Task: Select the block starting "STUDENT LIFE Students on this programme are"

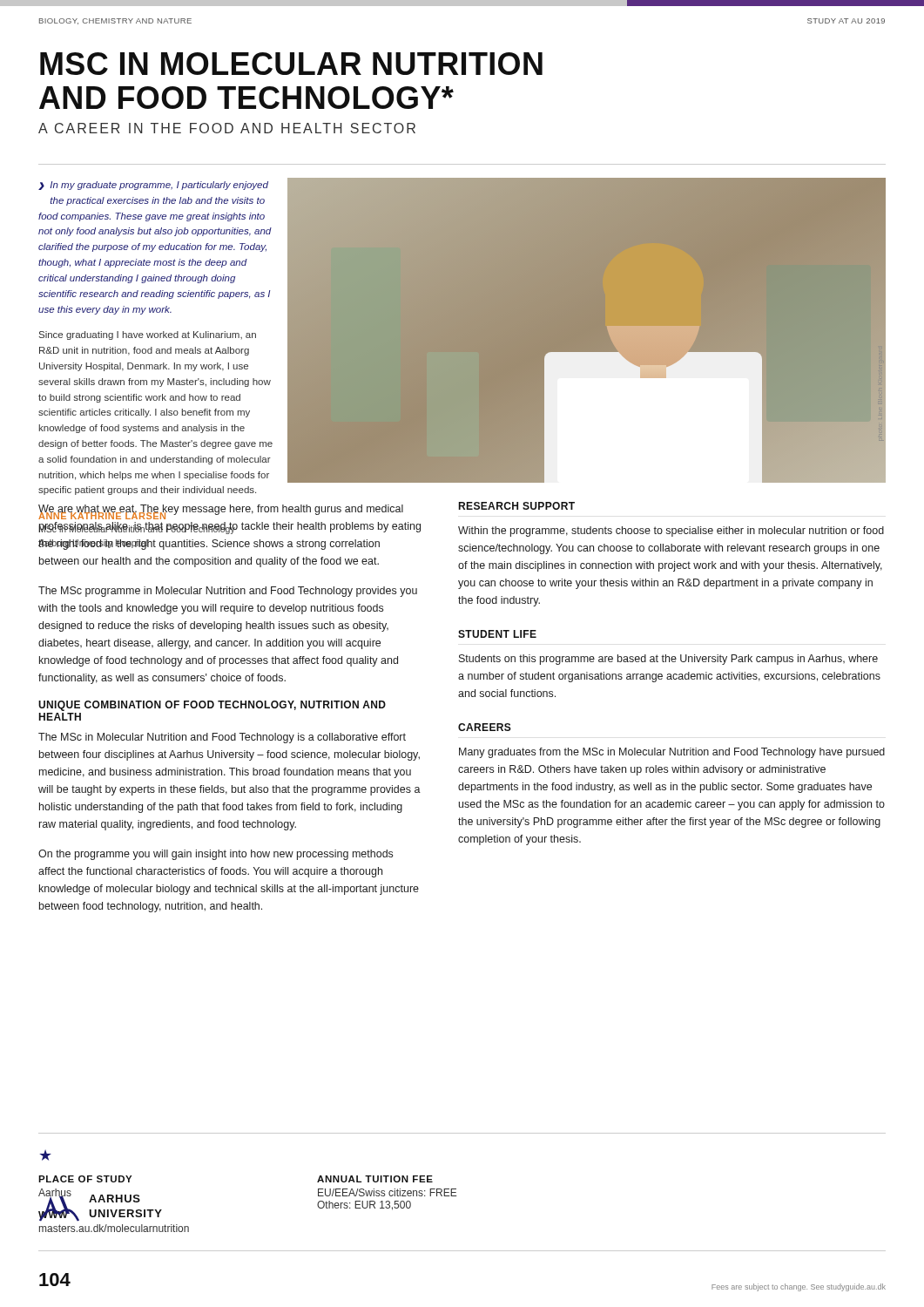Action: click(672, 665)
